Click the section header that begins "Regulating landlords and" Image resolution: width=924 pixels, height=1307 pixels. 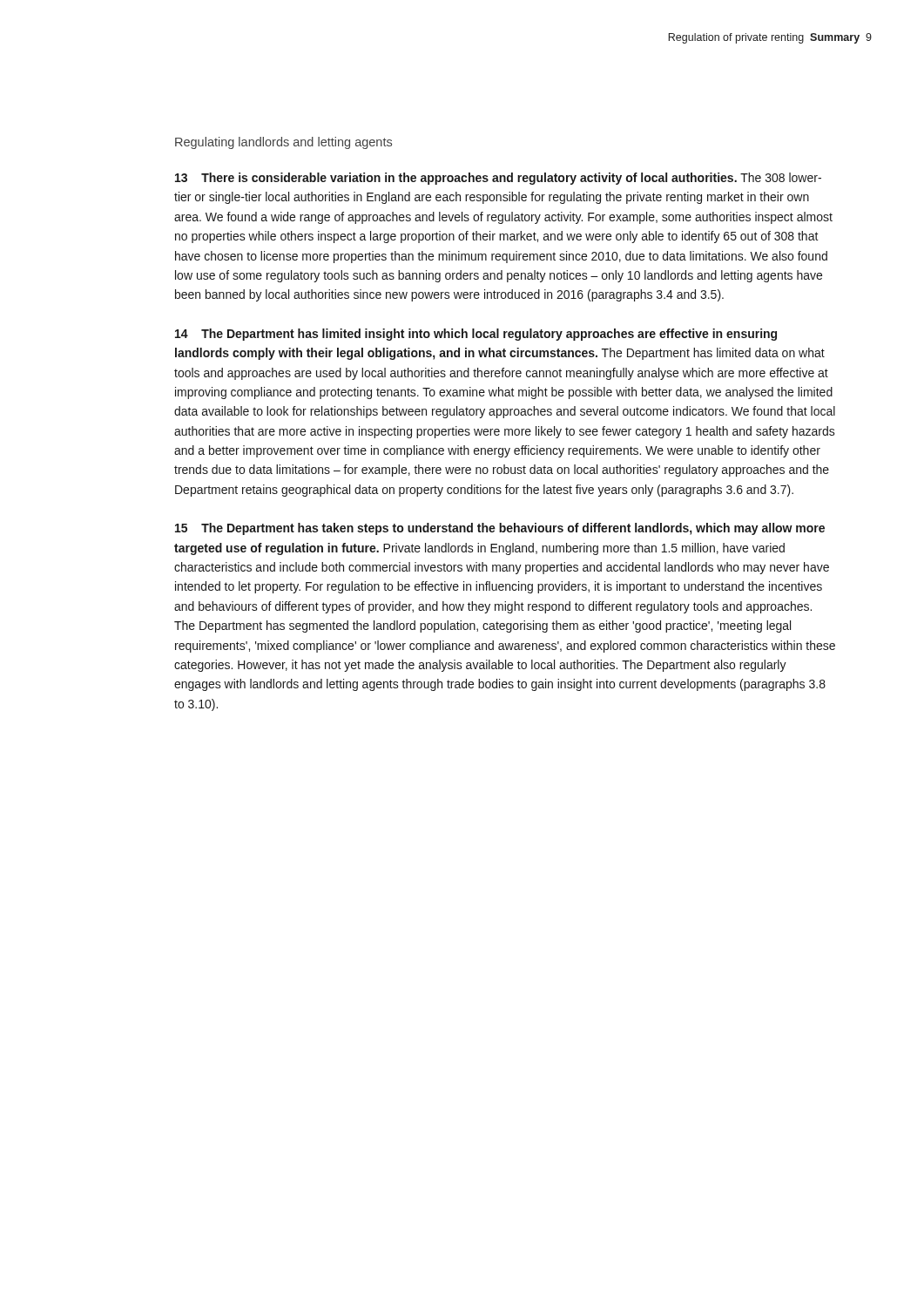pyautogui.click(x=283, y=142)
